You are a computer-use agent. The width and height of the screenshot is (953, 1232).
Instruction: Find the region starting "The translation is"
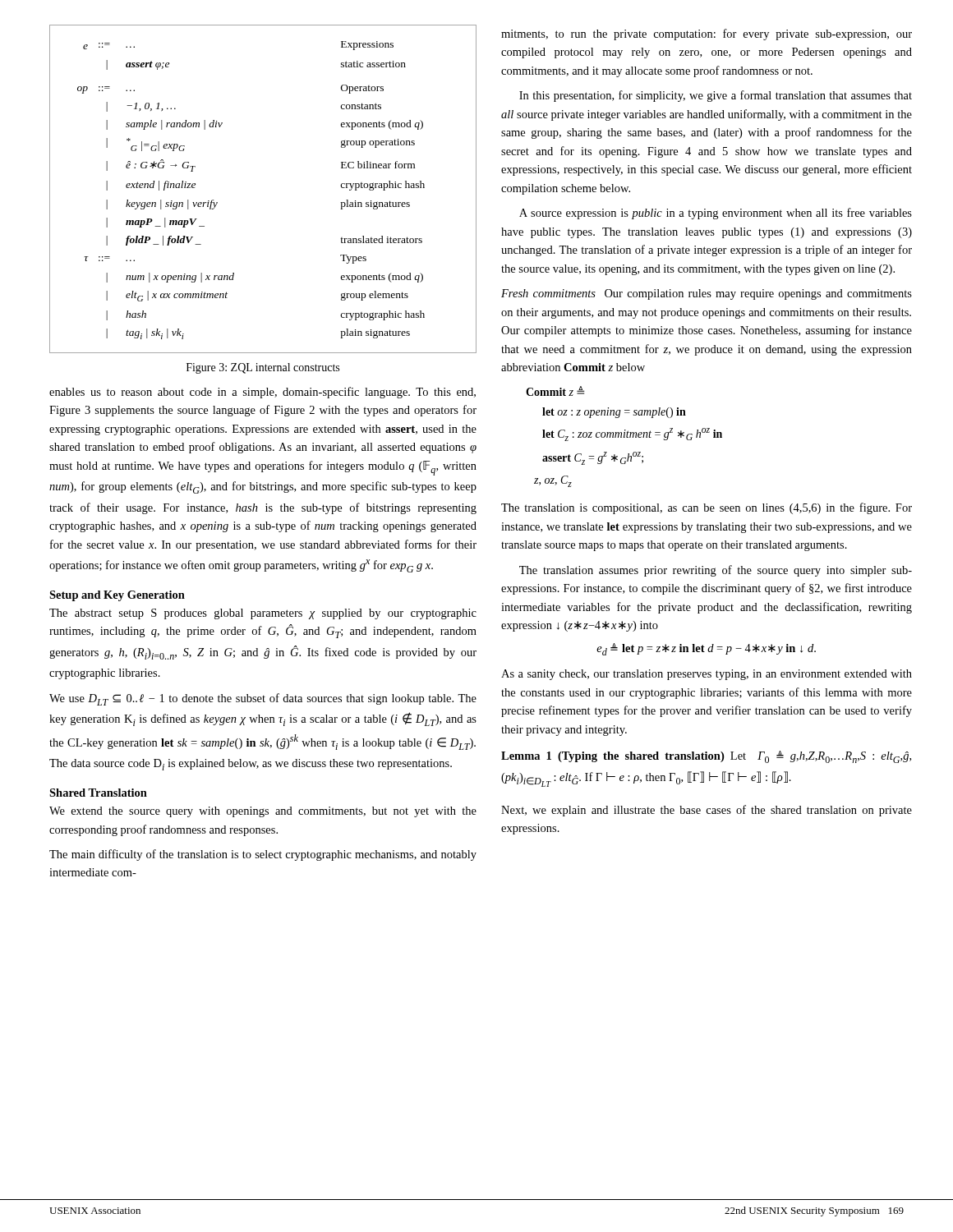coord(707,526)
